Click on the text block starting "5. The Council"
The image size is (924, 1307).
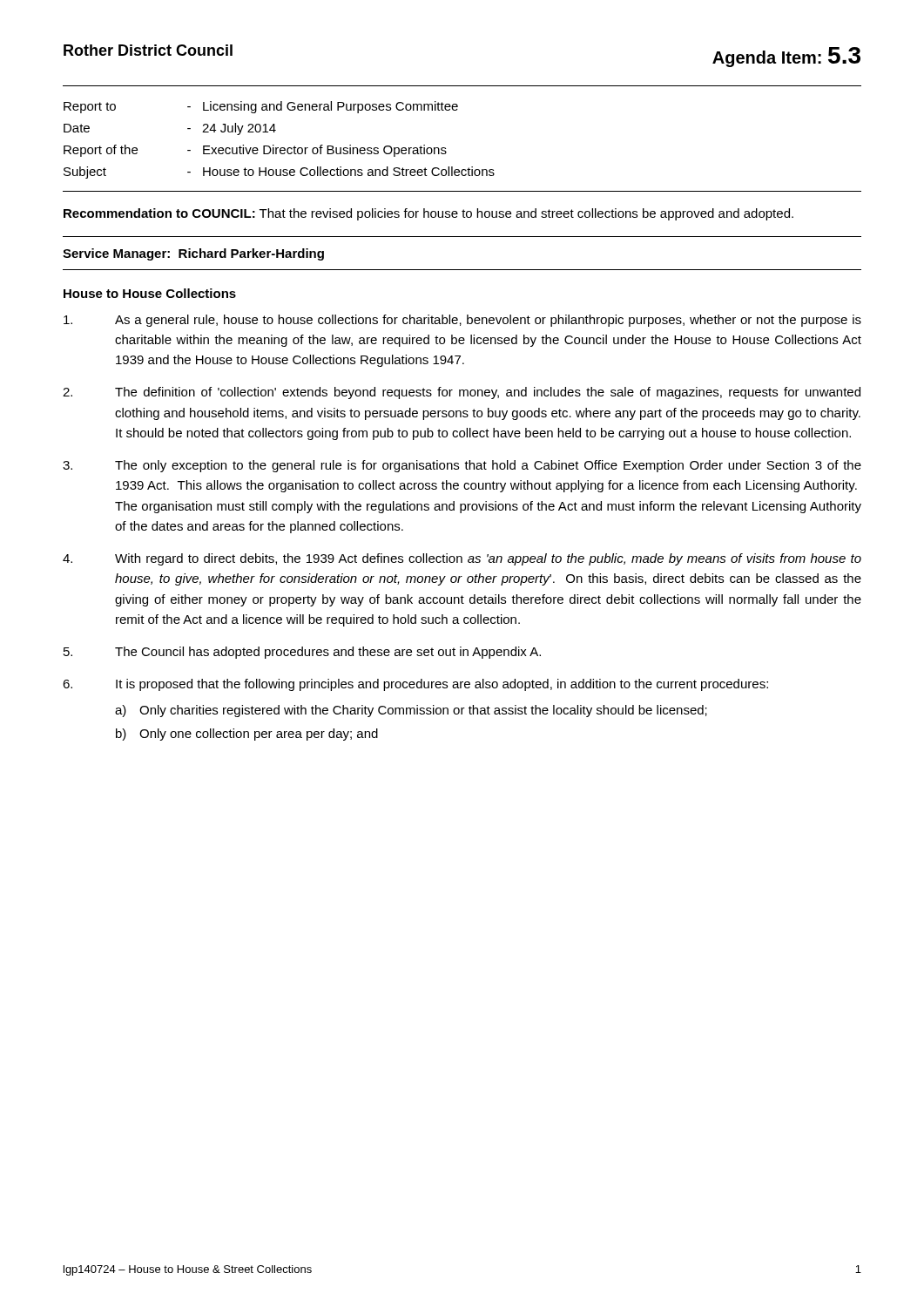click(462, 651)
